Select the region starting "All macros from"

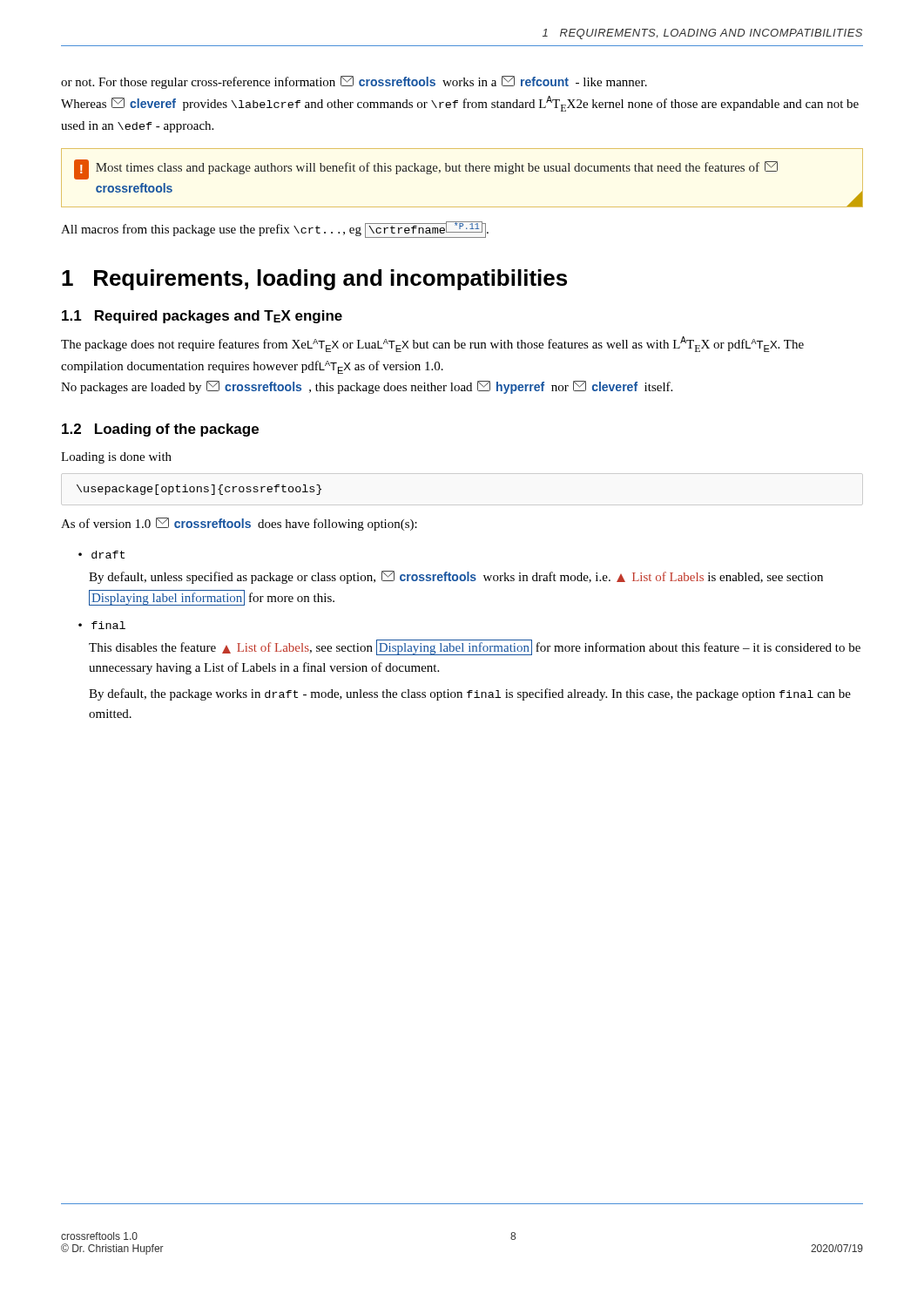275,230
